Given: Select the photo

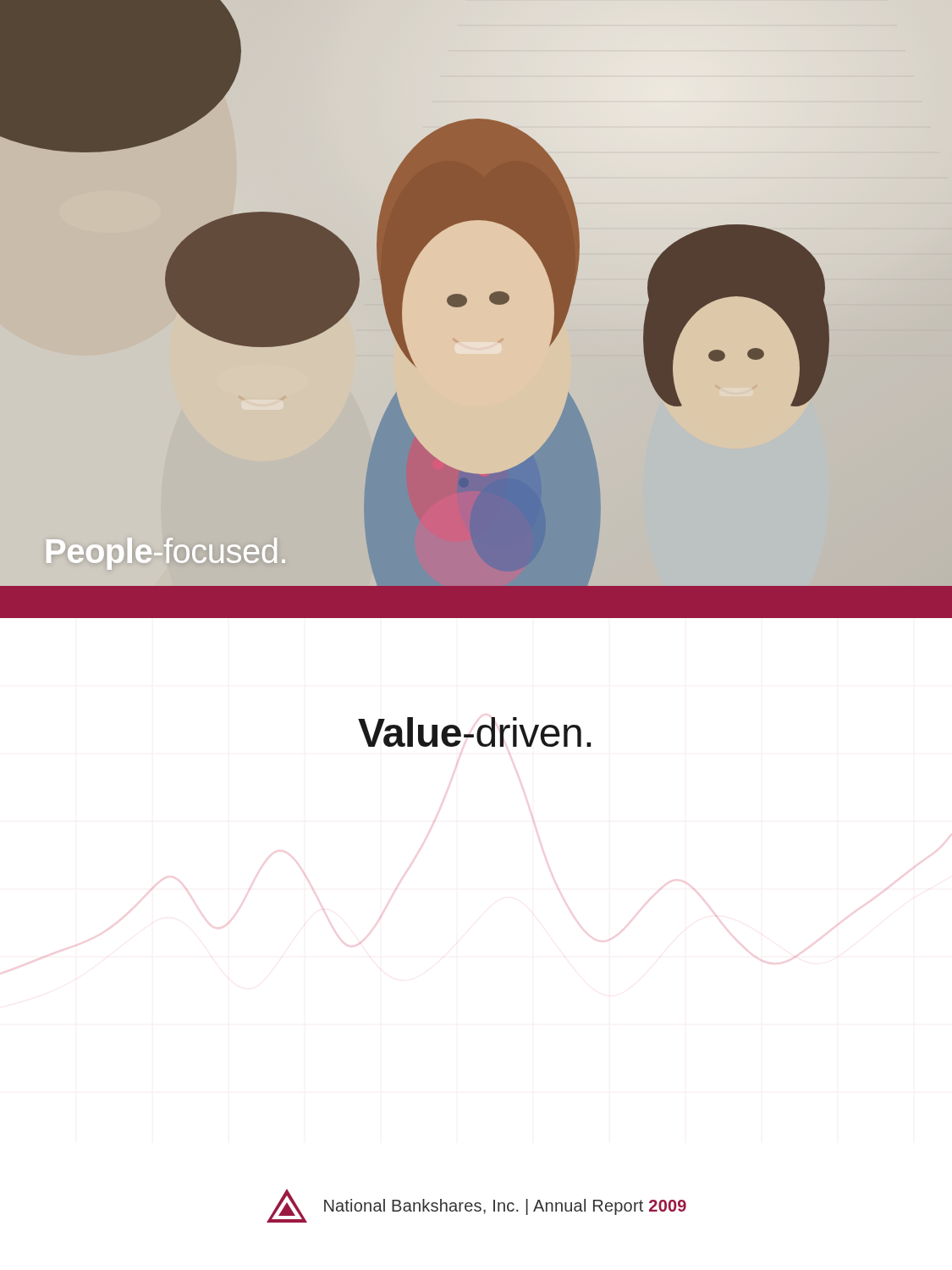Looking at the screenshot, I should point(476,309).
